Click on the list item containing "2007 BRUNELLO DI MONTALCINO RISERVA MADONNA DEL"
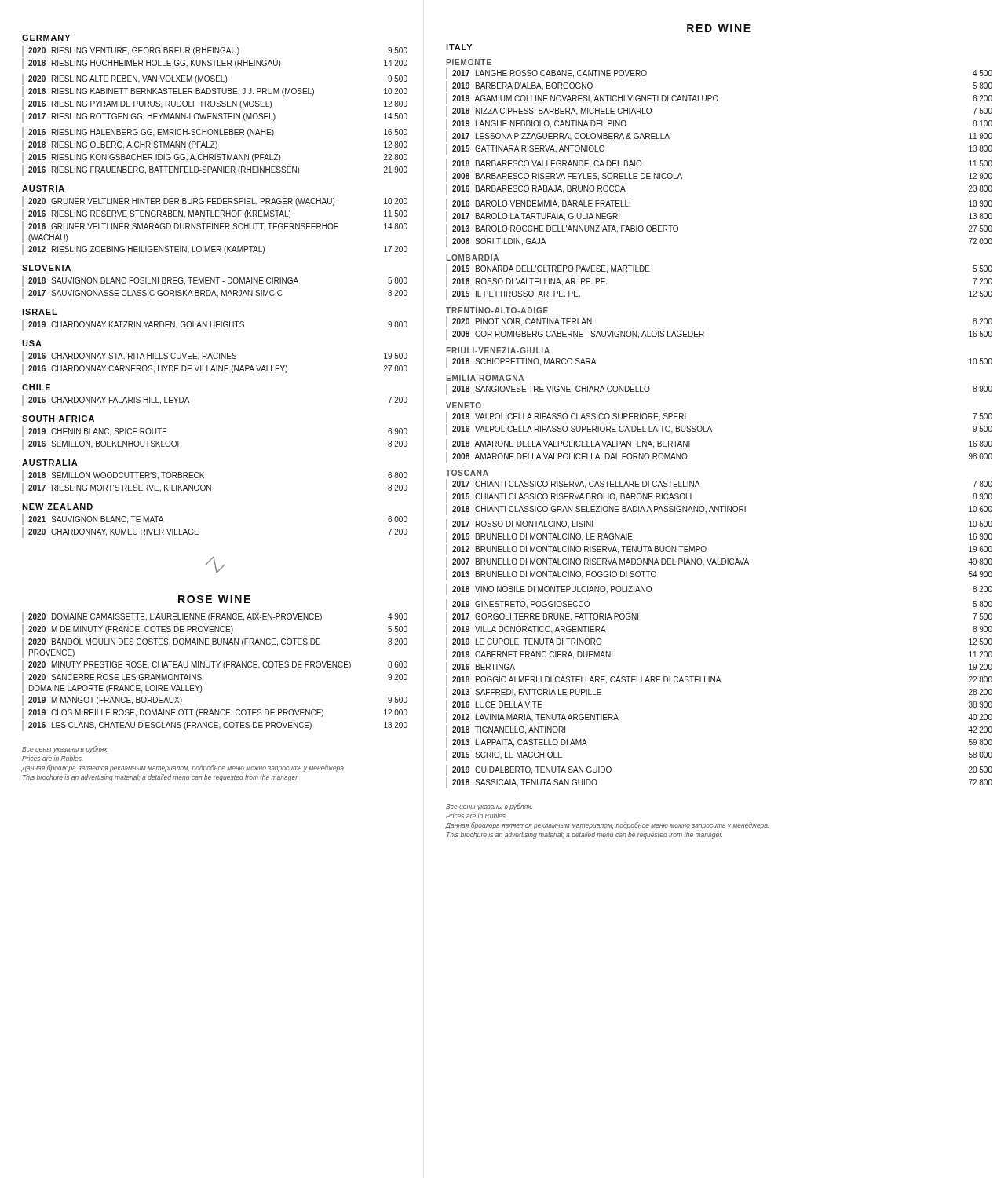This screenshot has width=1008, height=1178. [719, 562]
